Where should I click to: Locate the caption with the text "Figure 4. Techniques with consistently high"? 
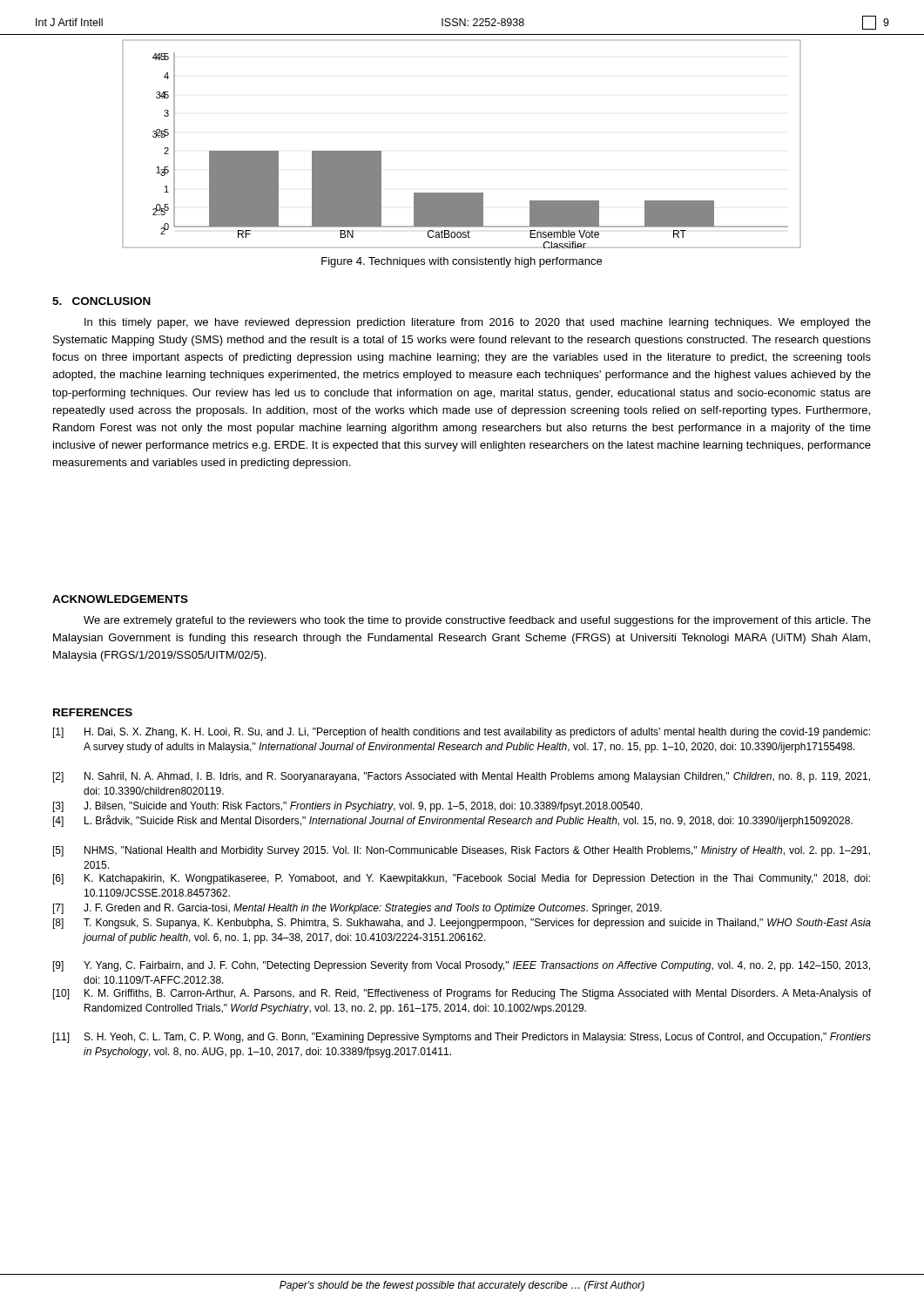[x=462, y=261]
